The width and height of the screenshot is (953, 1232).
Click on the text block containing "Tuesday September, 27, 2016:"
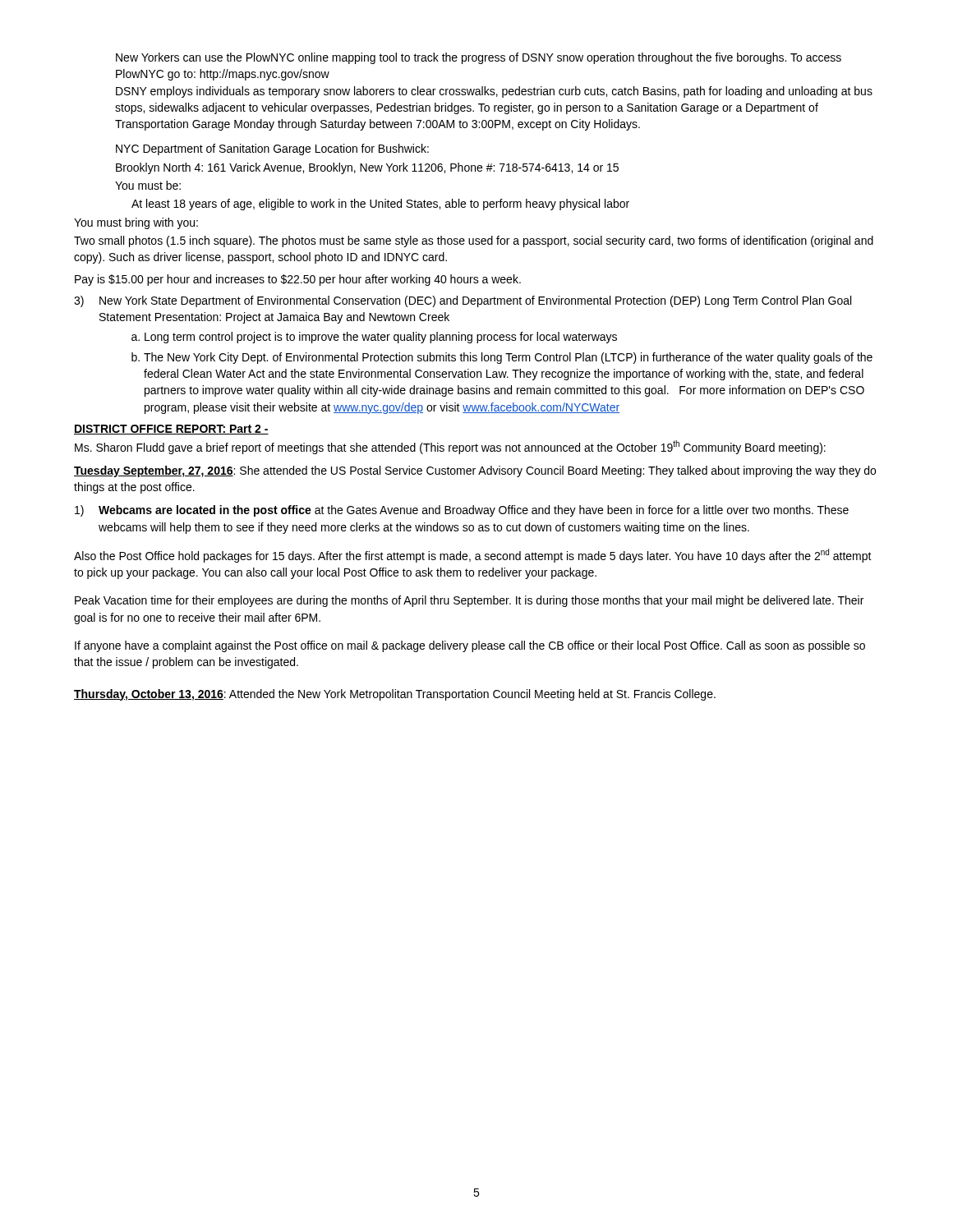click(475, 479)
